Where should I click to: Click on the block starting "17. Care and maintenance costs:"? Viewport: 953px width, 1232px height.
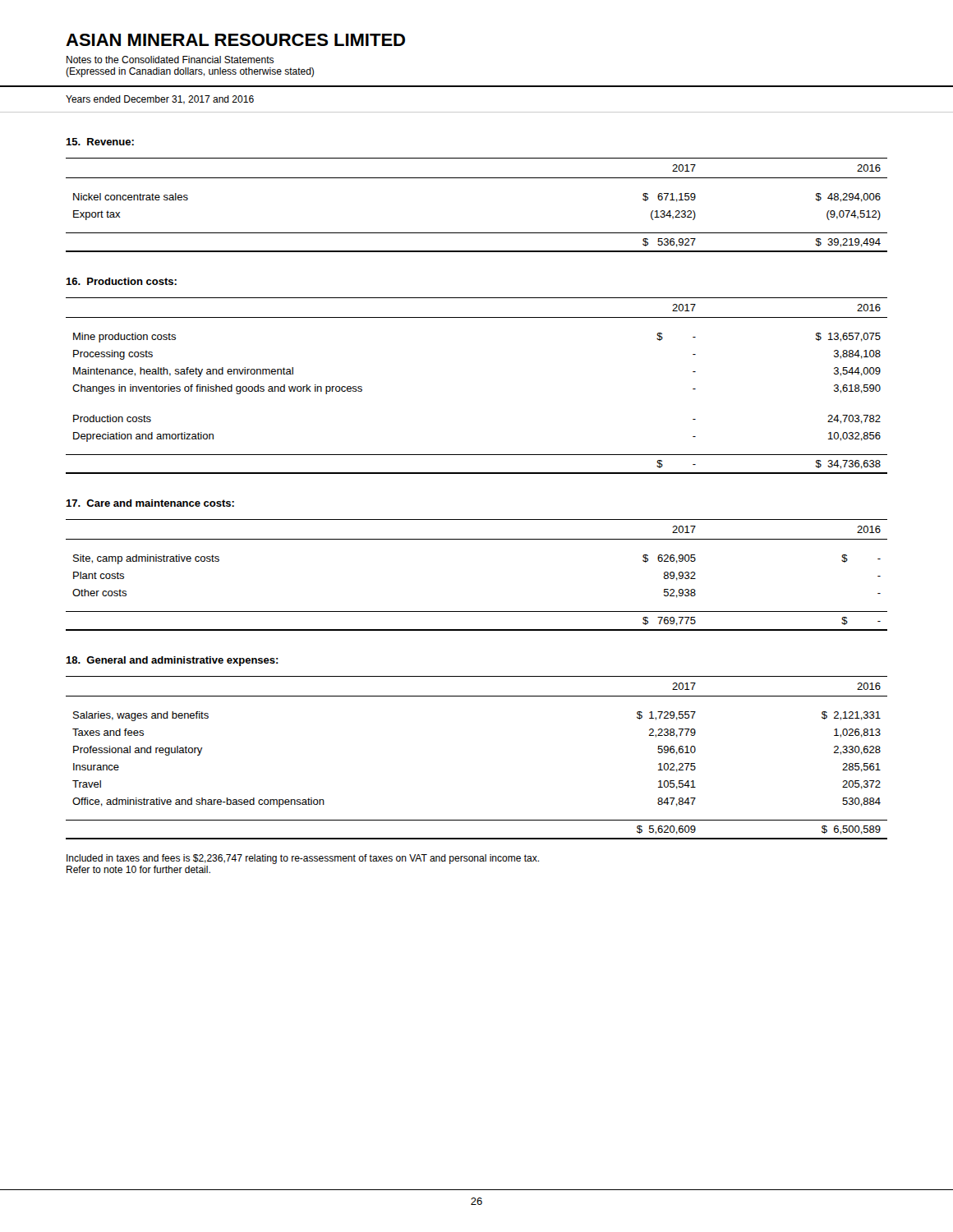150,503
